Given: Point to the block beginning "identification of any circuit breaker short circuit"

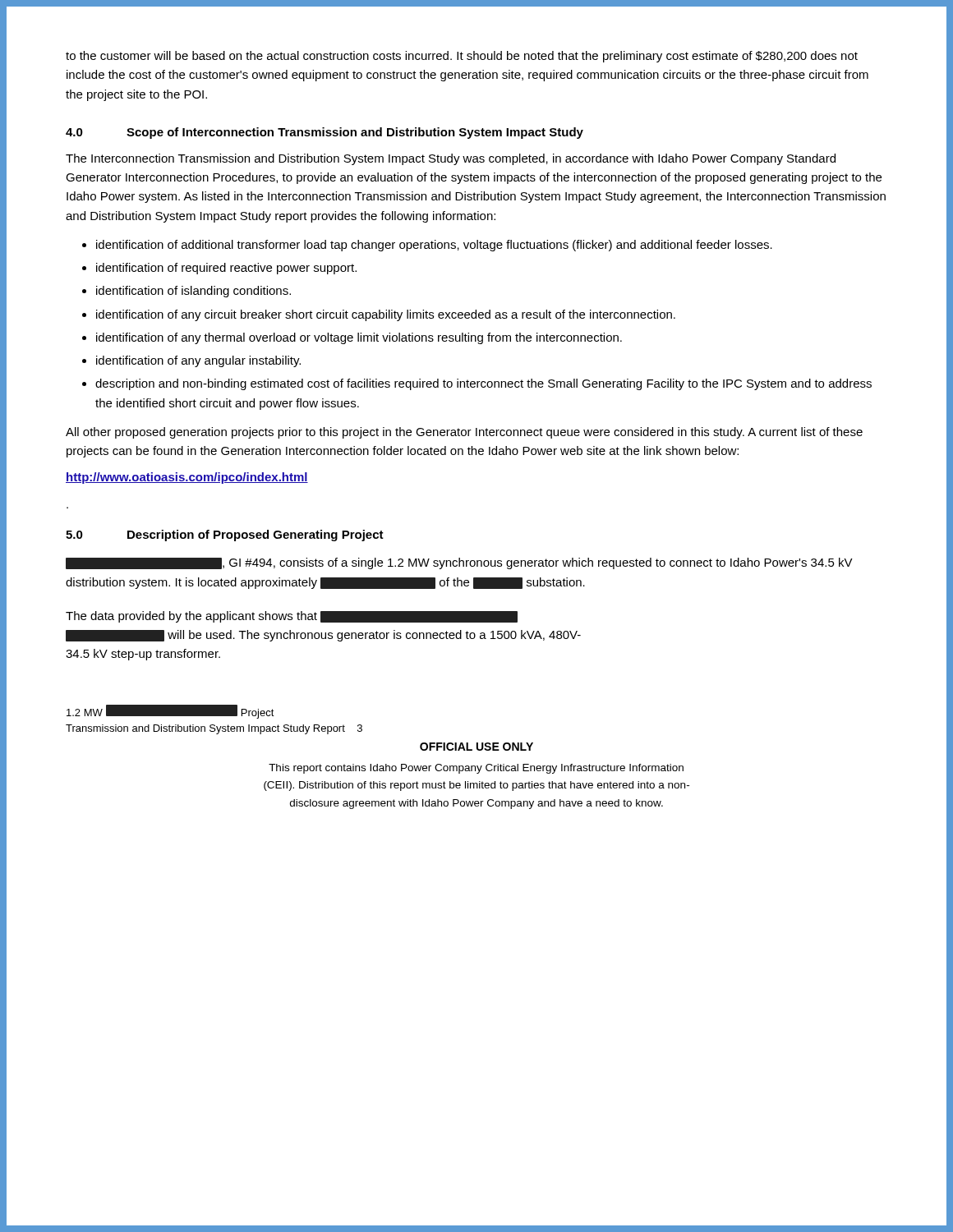Looking at the screenshot, I should click(386, 314).
